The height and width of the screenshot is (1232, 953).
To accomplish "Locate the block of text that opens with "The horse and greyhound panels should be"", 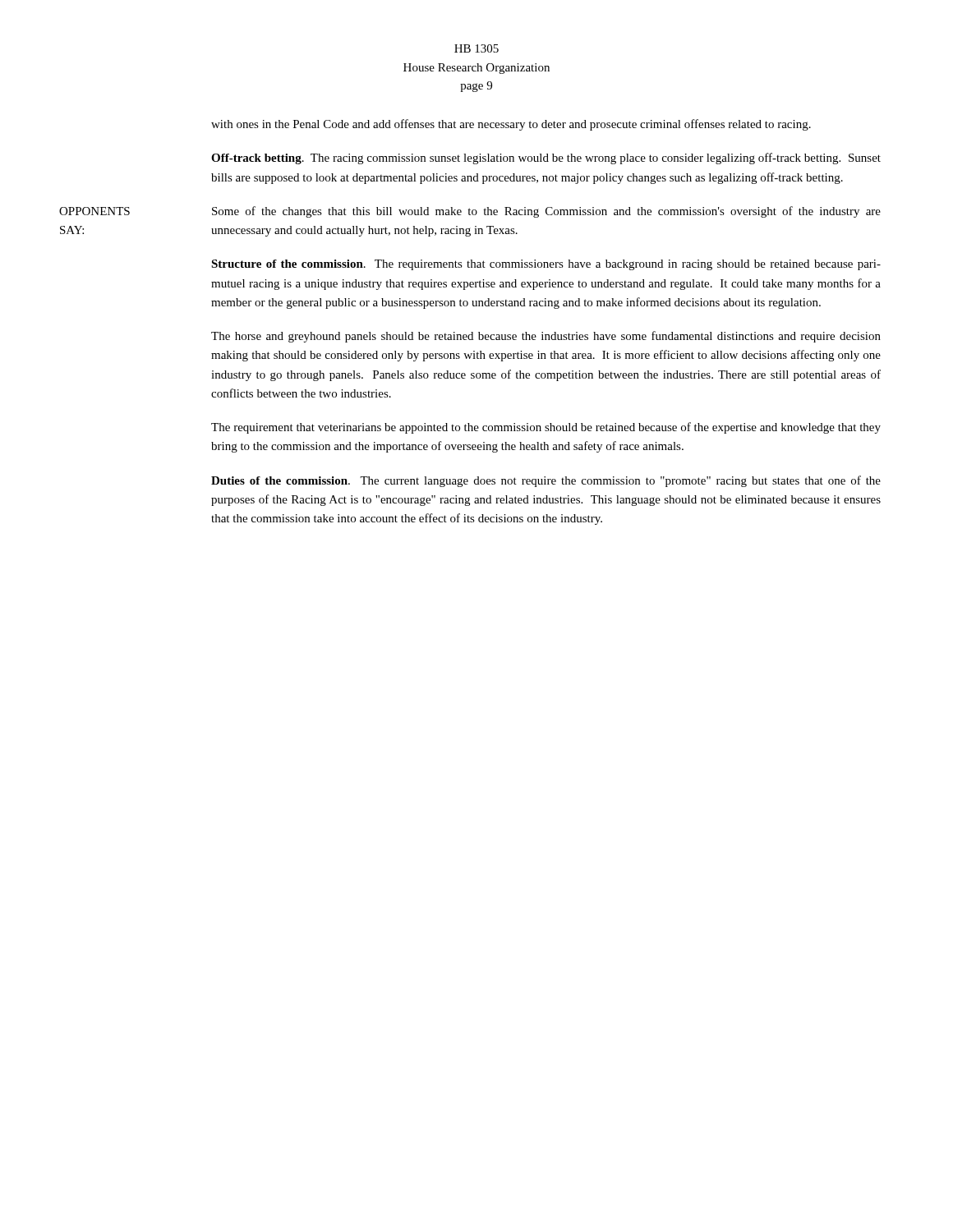I will (x=546, y=365).
